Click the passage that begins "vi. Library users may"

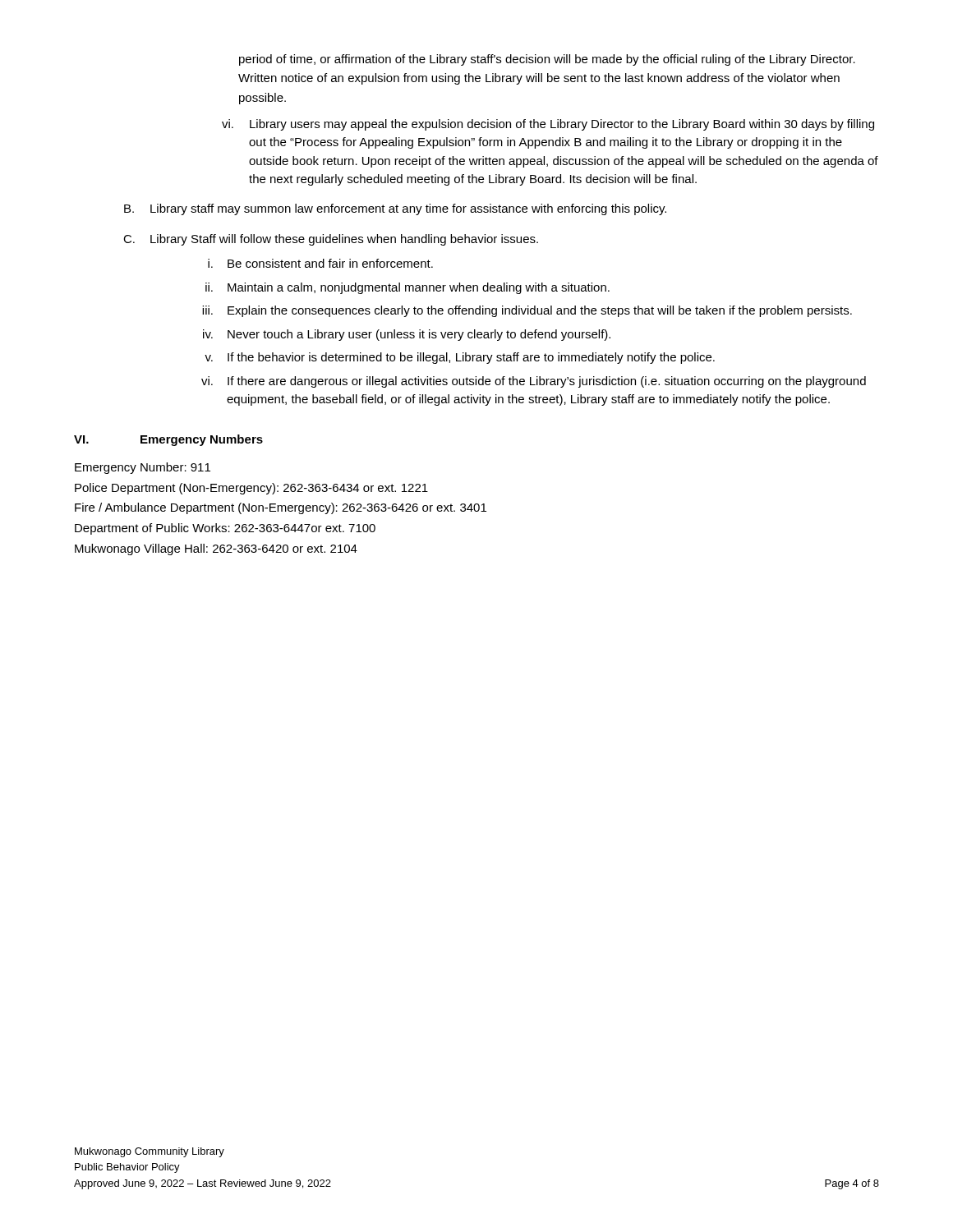click(534, 152)
